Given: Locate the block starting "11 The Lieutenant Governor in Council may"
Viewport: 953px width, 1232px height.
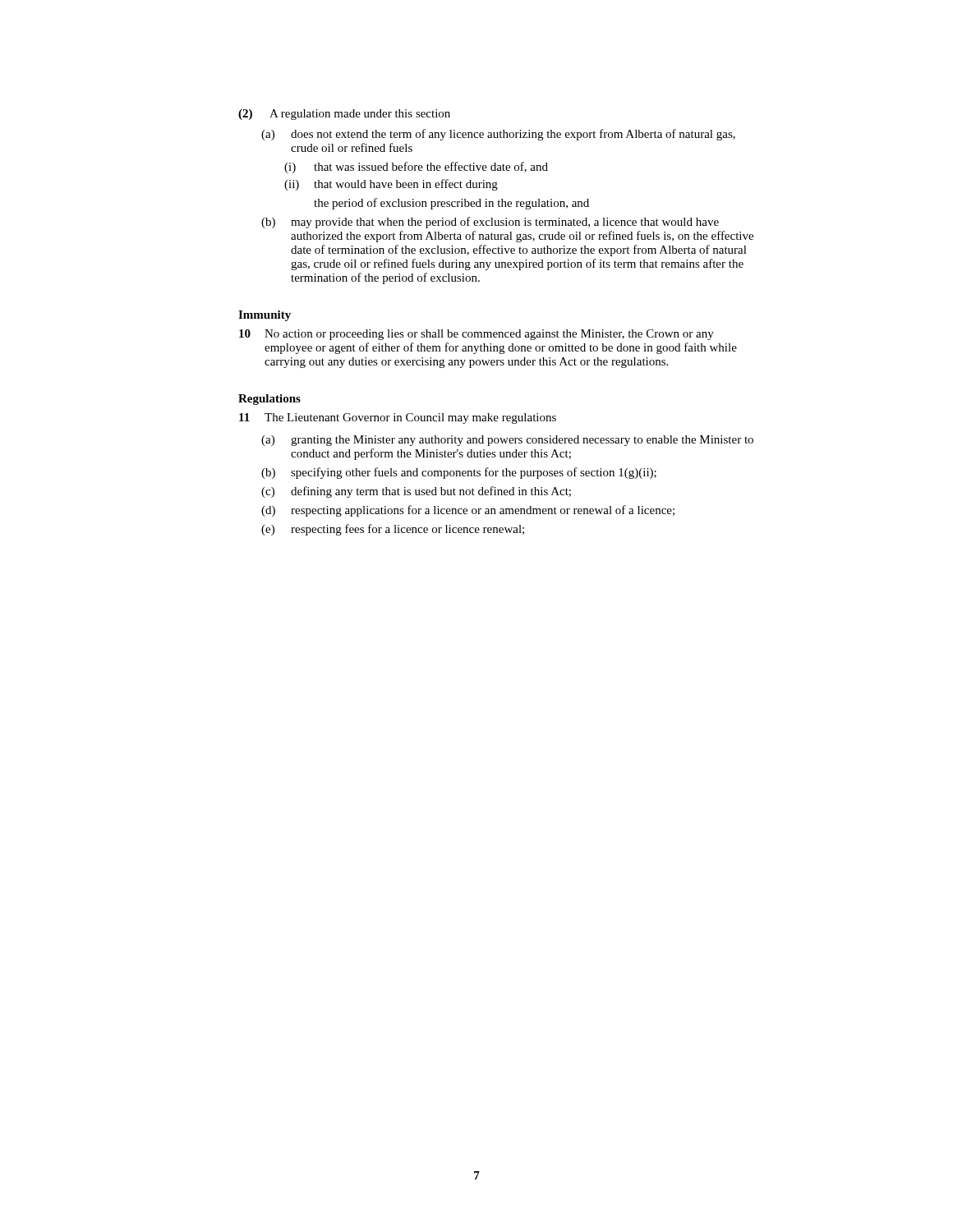Looking at the screenshot, I should pos(501,418).
